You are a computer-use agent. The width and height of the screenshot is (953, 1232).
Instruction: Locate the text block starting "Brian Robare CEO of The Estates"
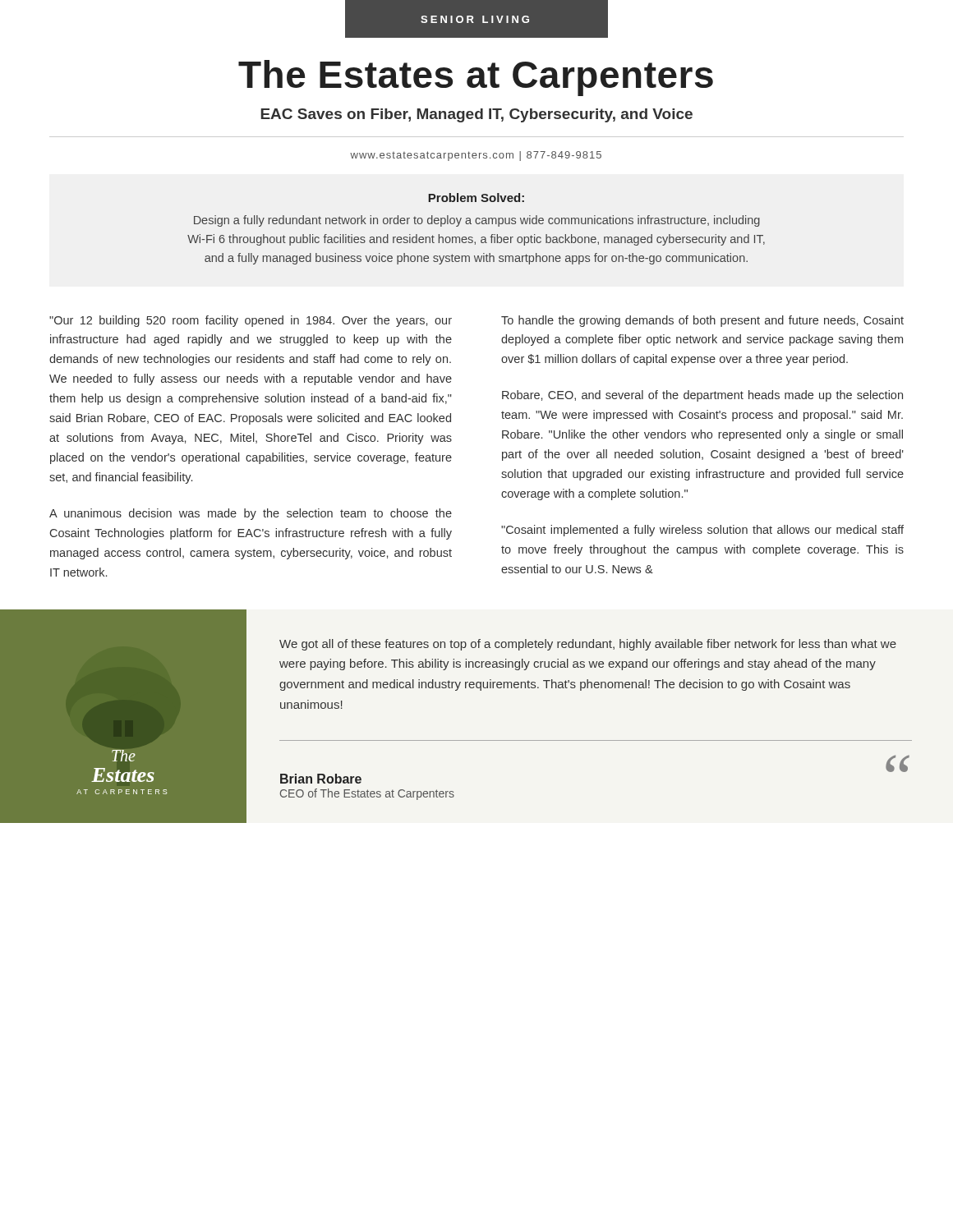pyautogui.click(x=367, y=786)
